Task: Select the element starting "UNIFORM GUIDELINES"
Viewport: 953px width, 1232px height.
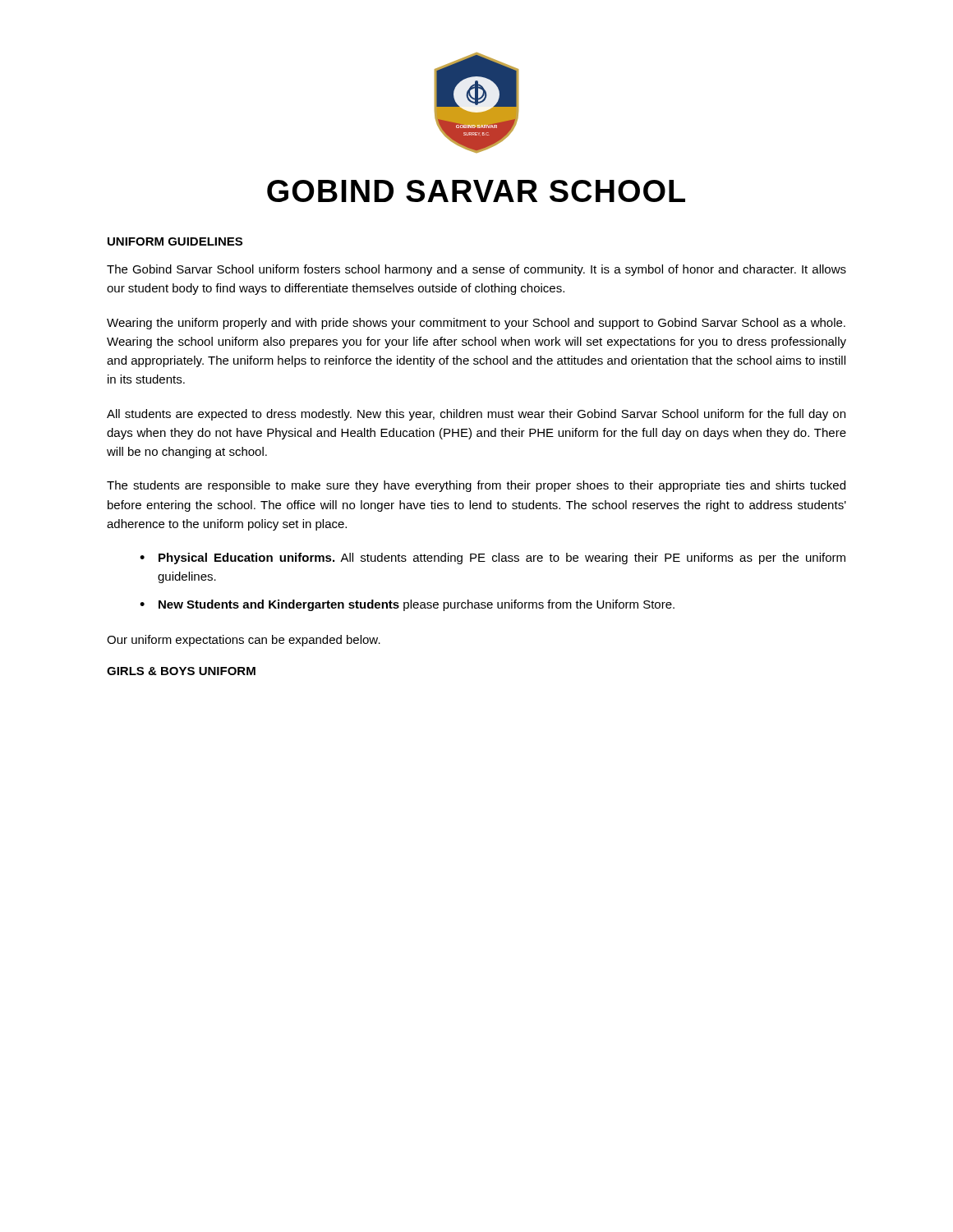Action: coord(175,241)
